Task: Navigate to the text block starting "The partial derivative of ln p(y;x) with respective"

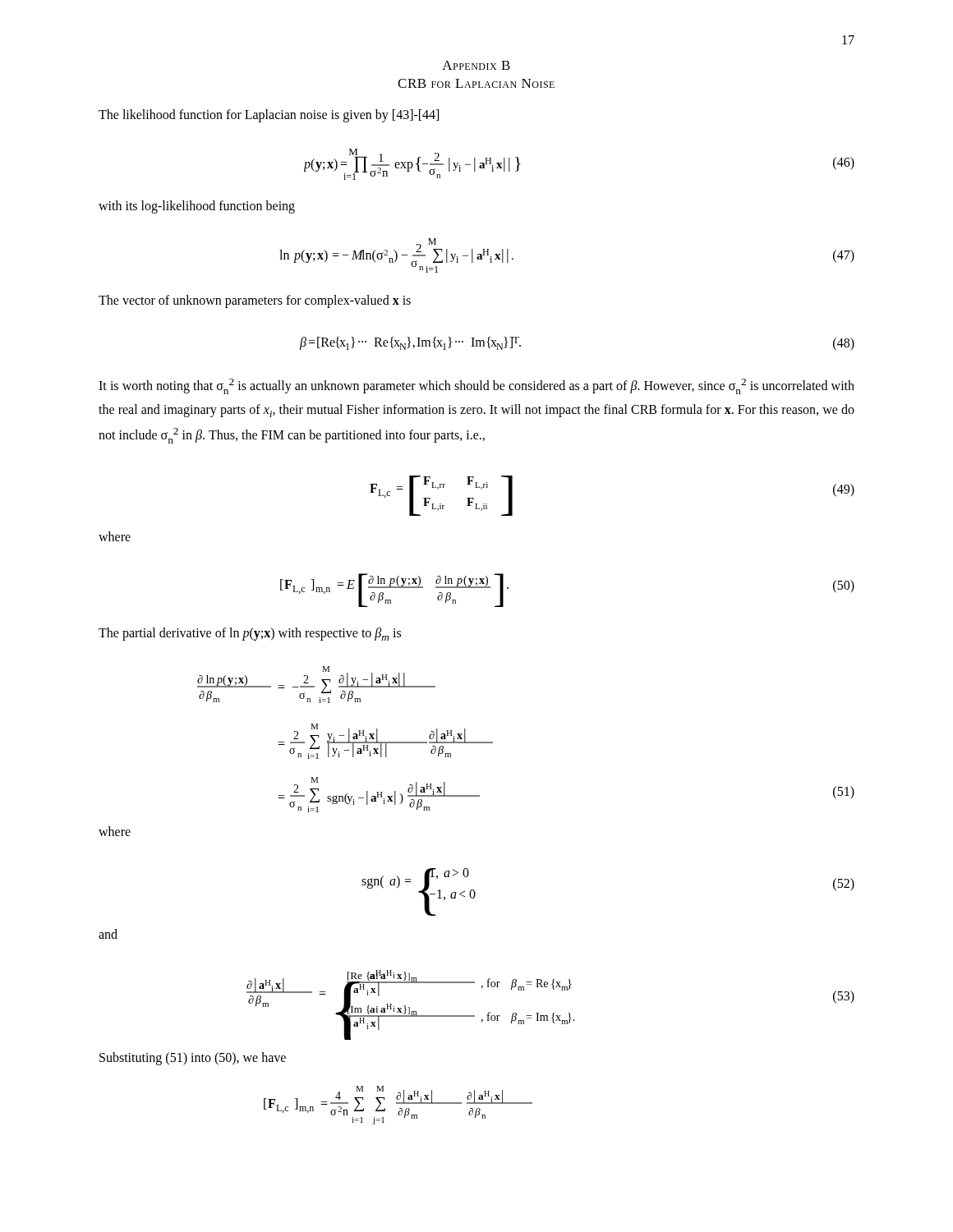Action: click(250, 634)
